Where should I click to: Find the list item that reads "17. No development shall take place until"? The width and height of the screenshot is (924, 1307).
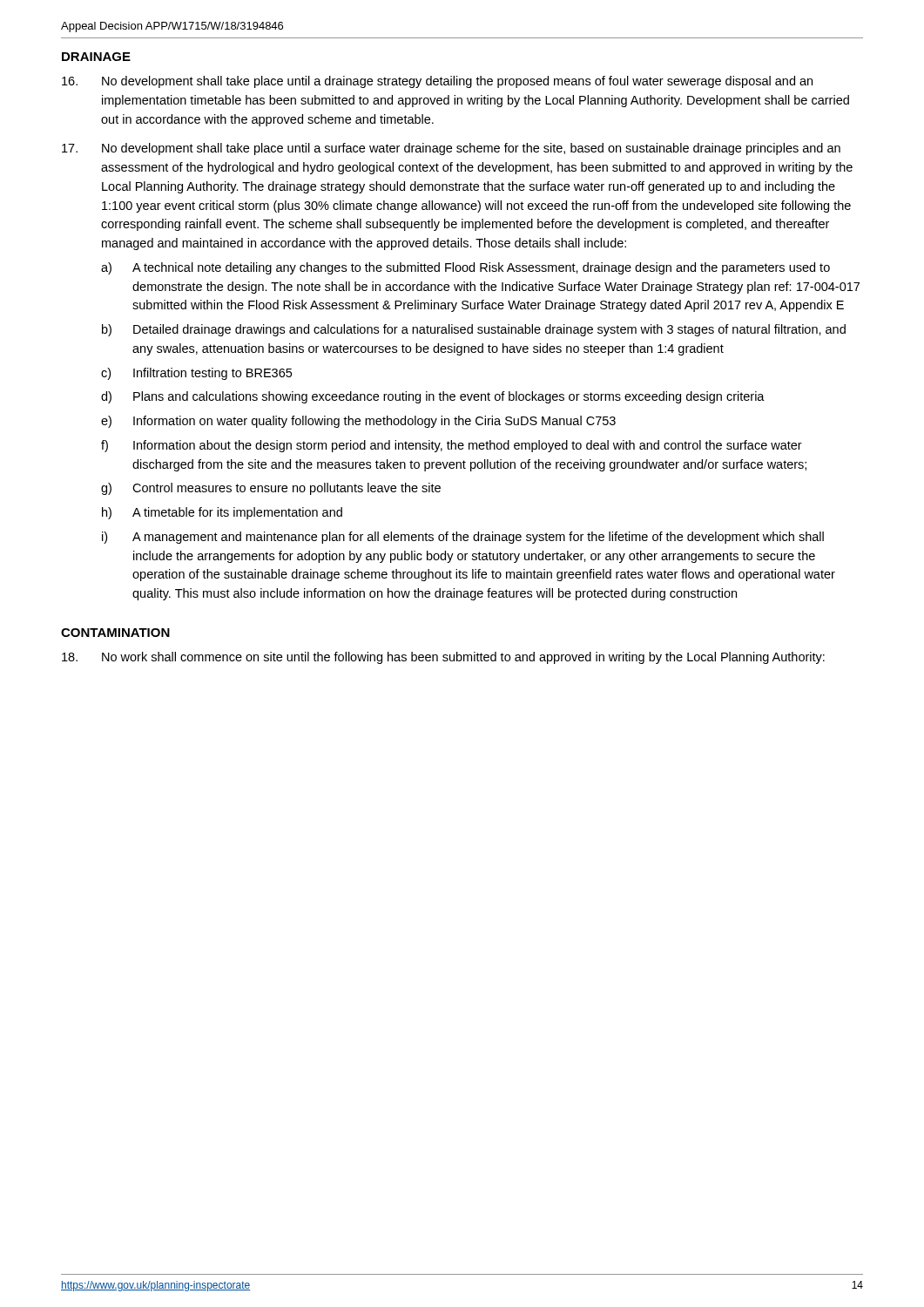451,149
